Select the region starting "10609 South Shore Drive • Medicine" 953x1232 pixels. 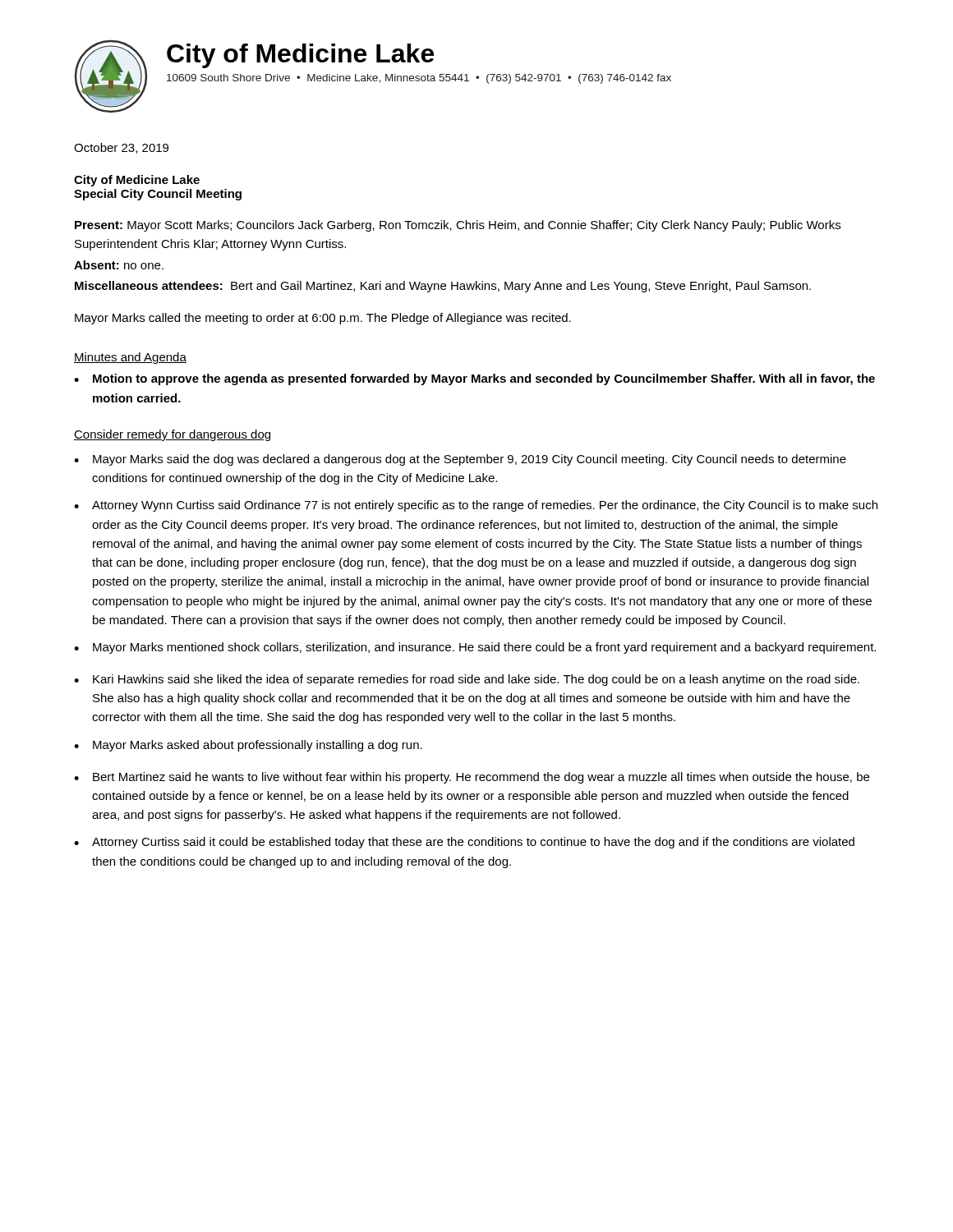click(419, 78)
